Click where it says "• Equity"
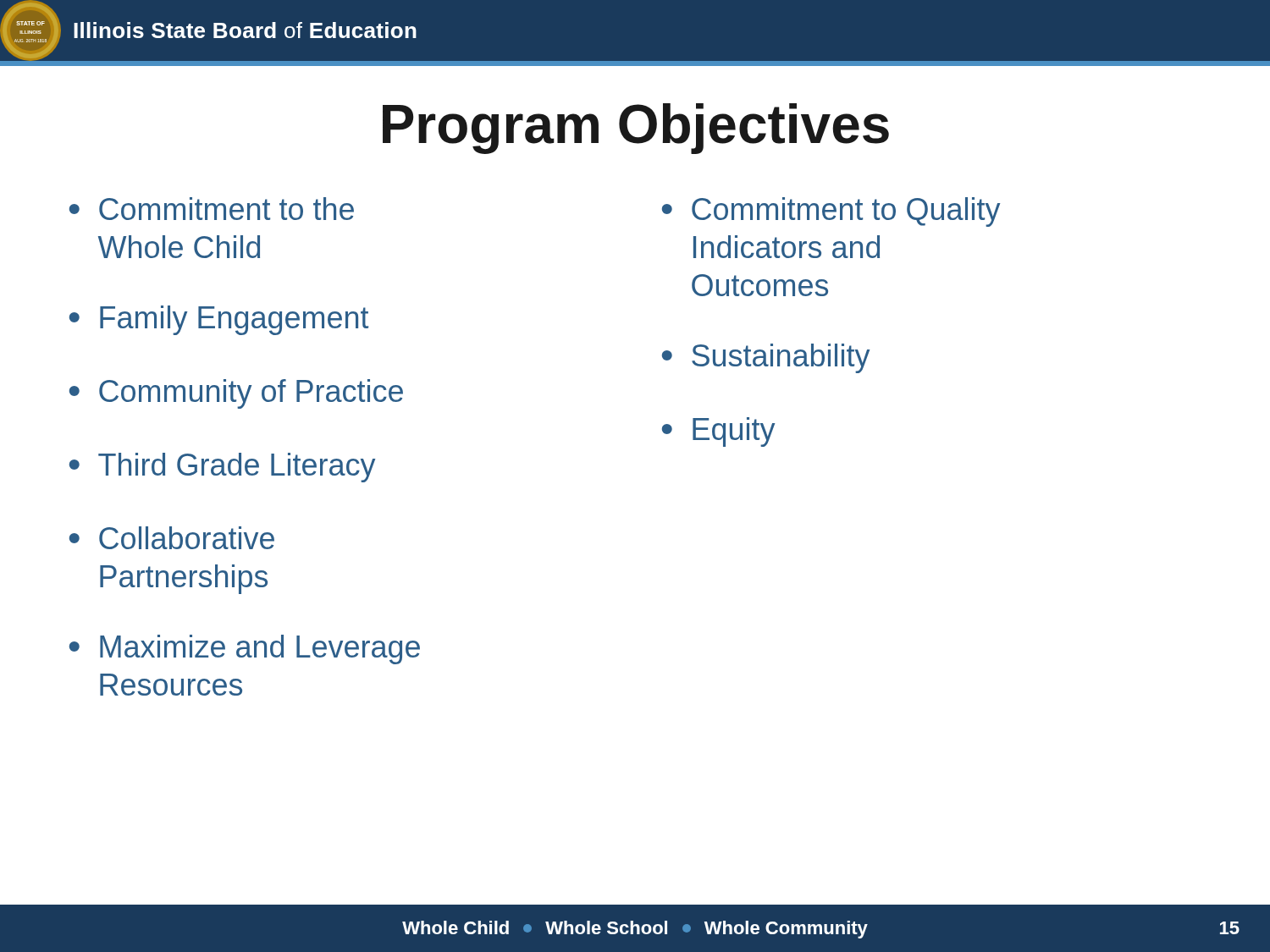The image size is (1270, 952). [718, 431]
